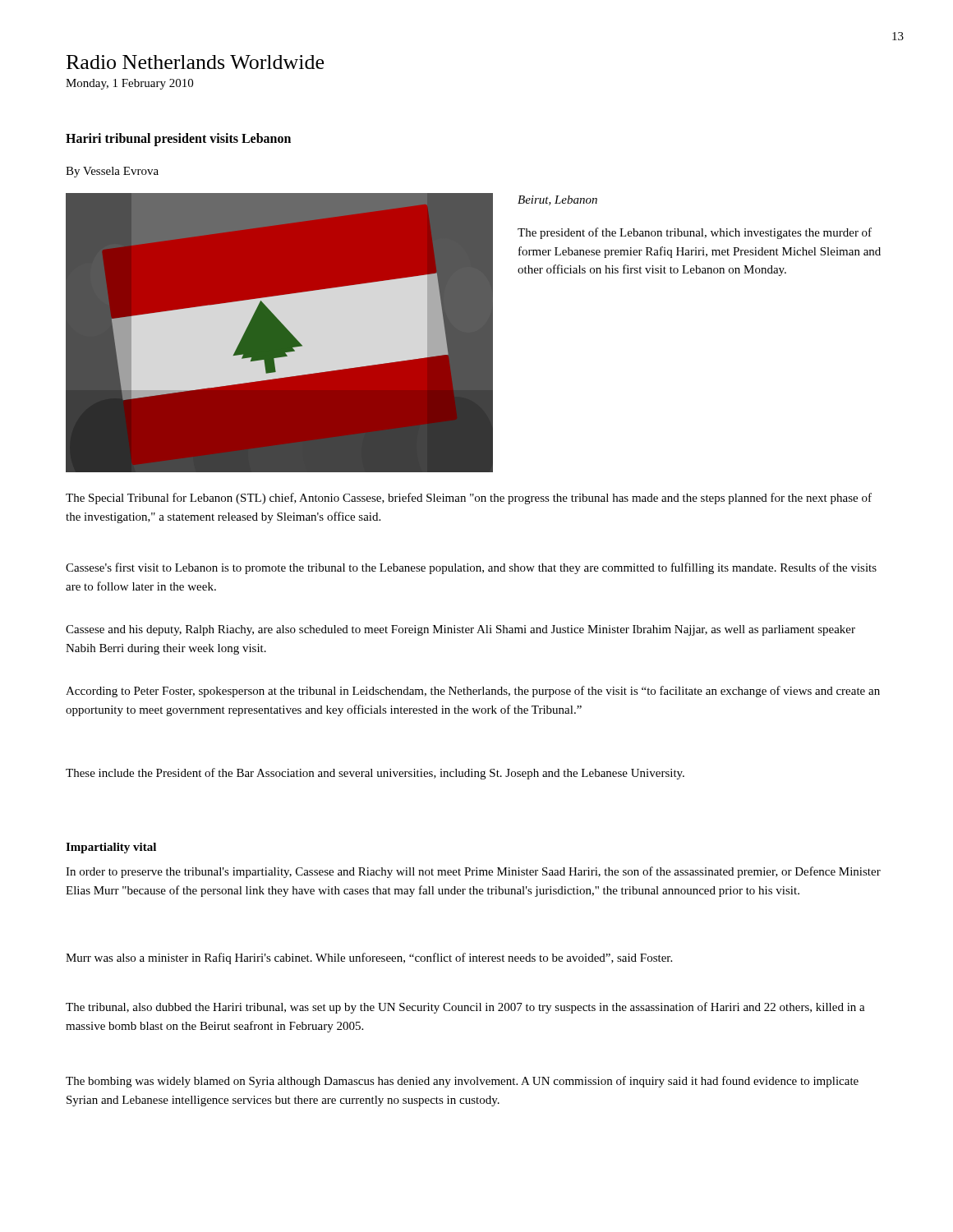Click on the text block starting "The bombing was widely blamed on"
The width and height of the screenshot is (953, 1232).
[462, 1090]
